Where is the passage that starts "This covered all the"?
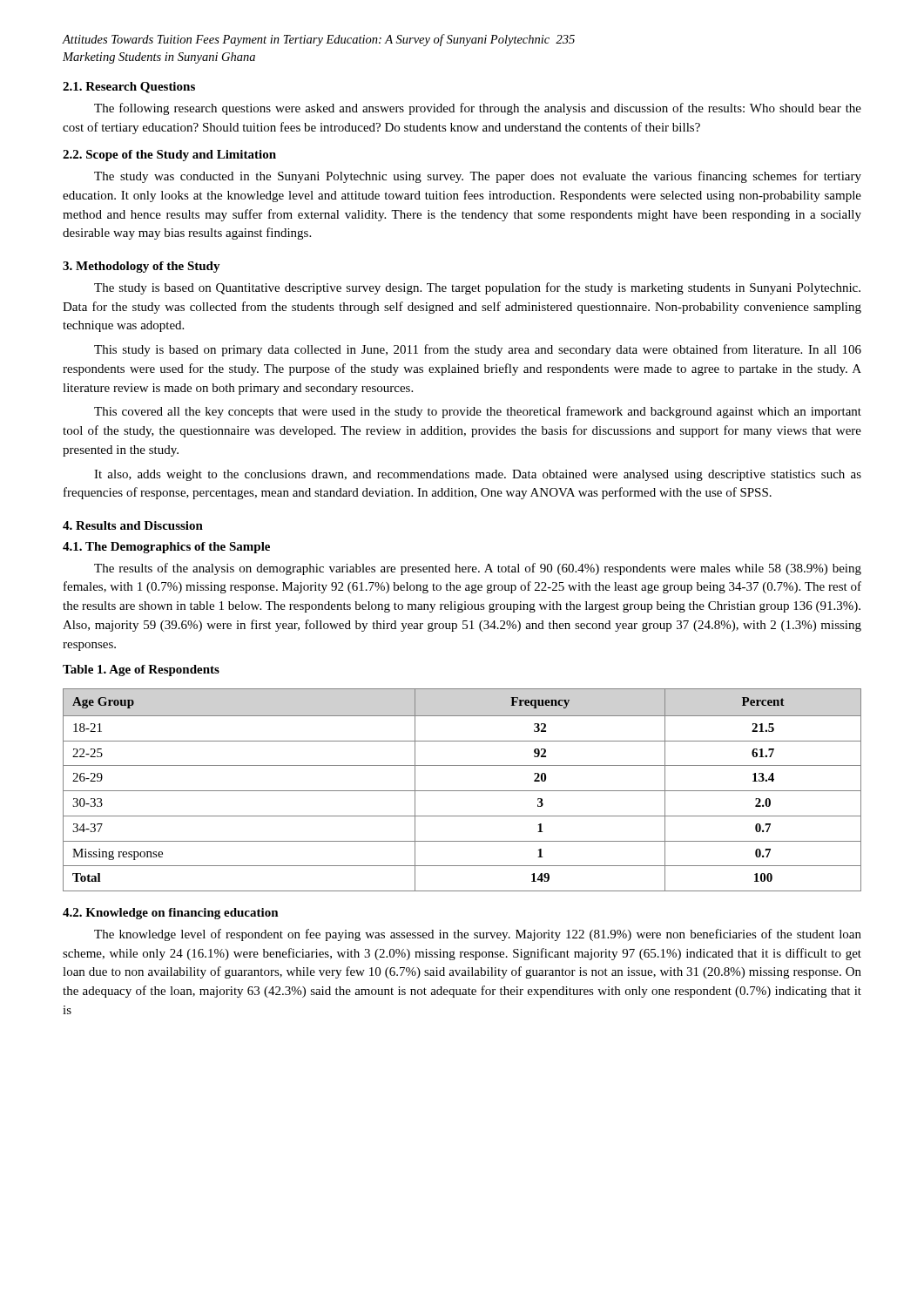Screen dimensions: 1307x924 (x=462, y=431)
